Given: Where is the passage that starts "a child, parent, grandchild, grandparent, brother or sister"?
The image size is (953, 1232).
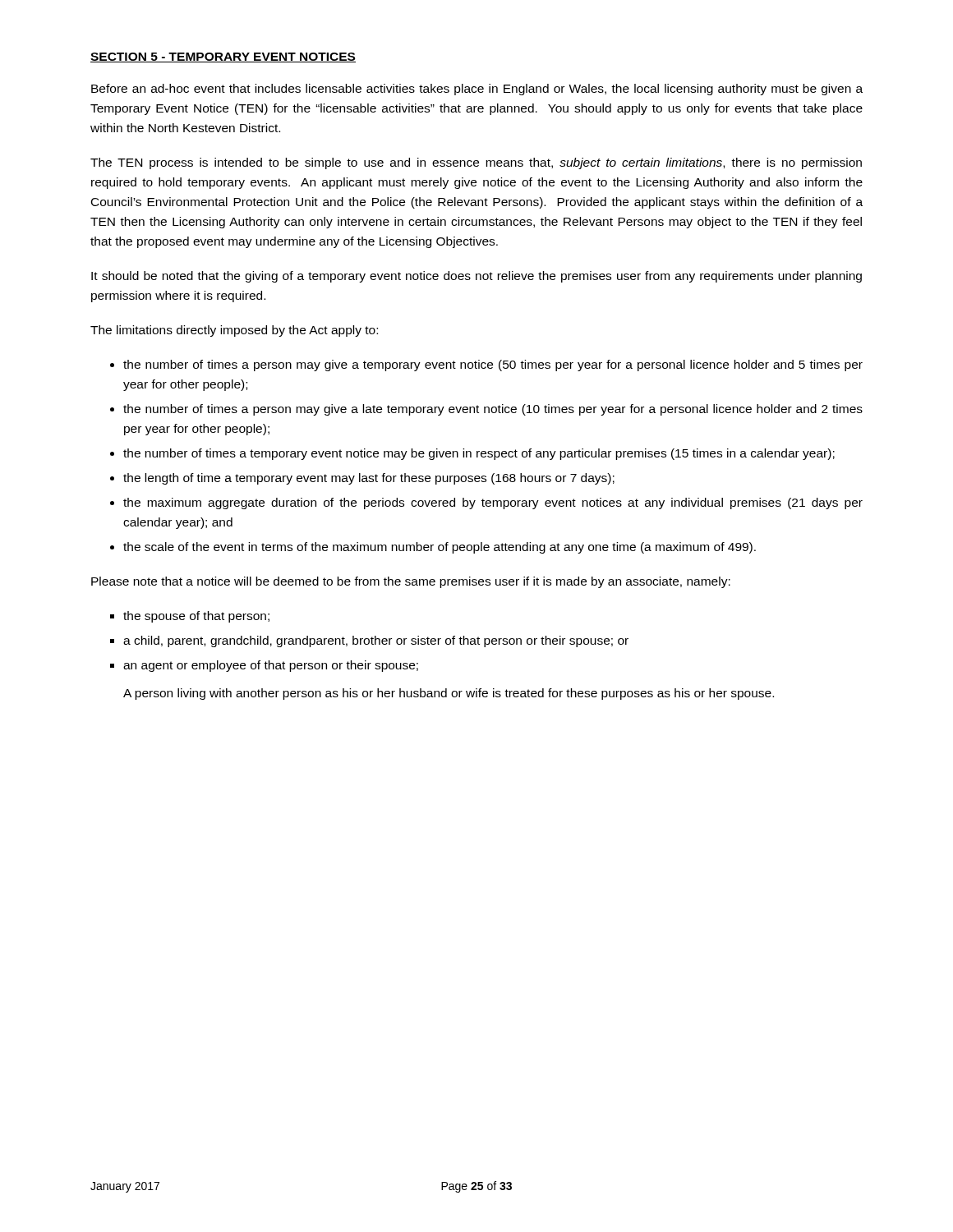Looking at the screenshot, I should point(376,641).
